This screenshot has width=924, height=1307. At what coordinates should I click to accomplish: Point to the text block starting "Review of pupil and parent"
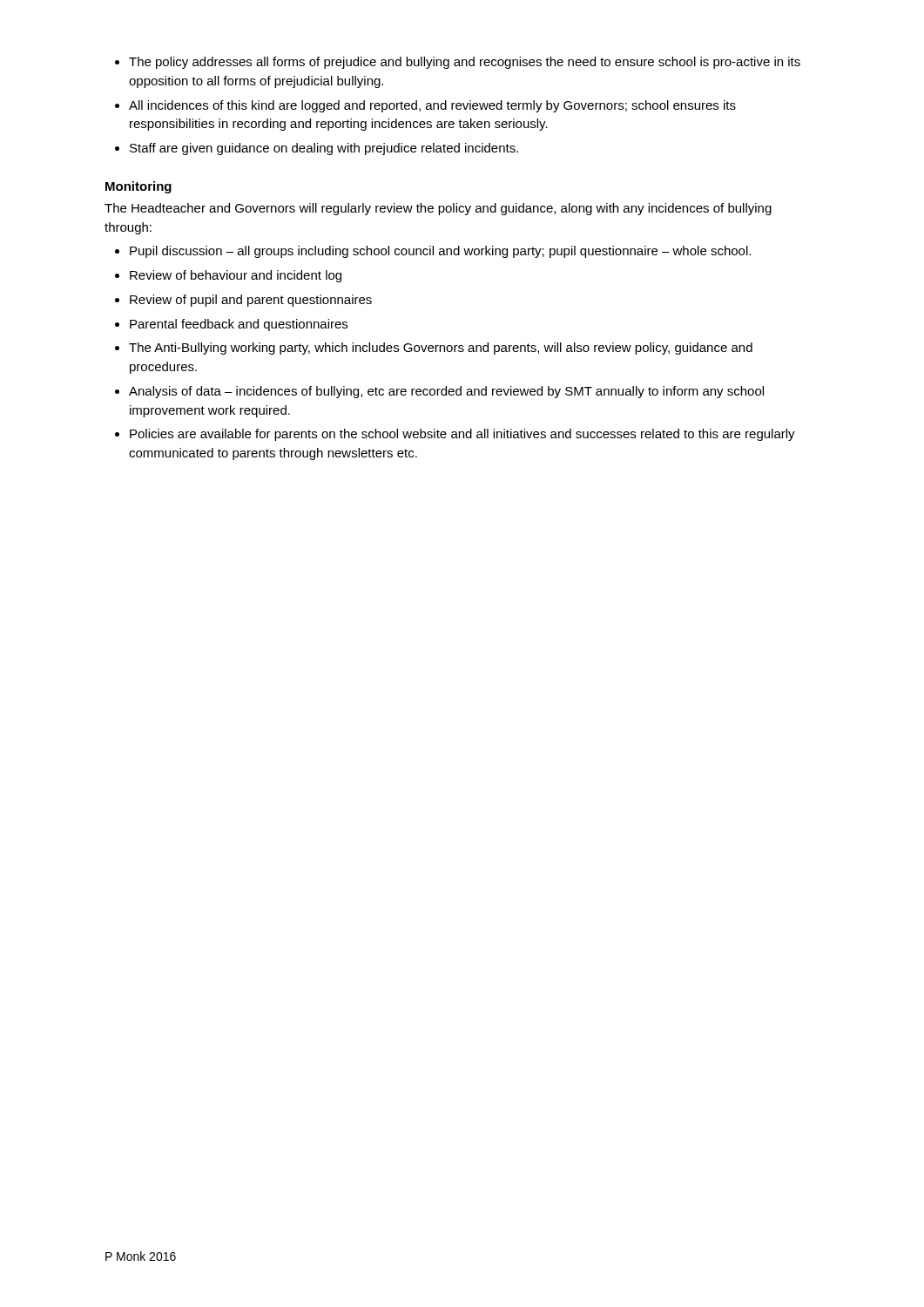tap(251, 301)
